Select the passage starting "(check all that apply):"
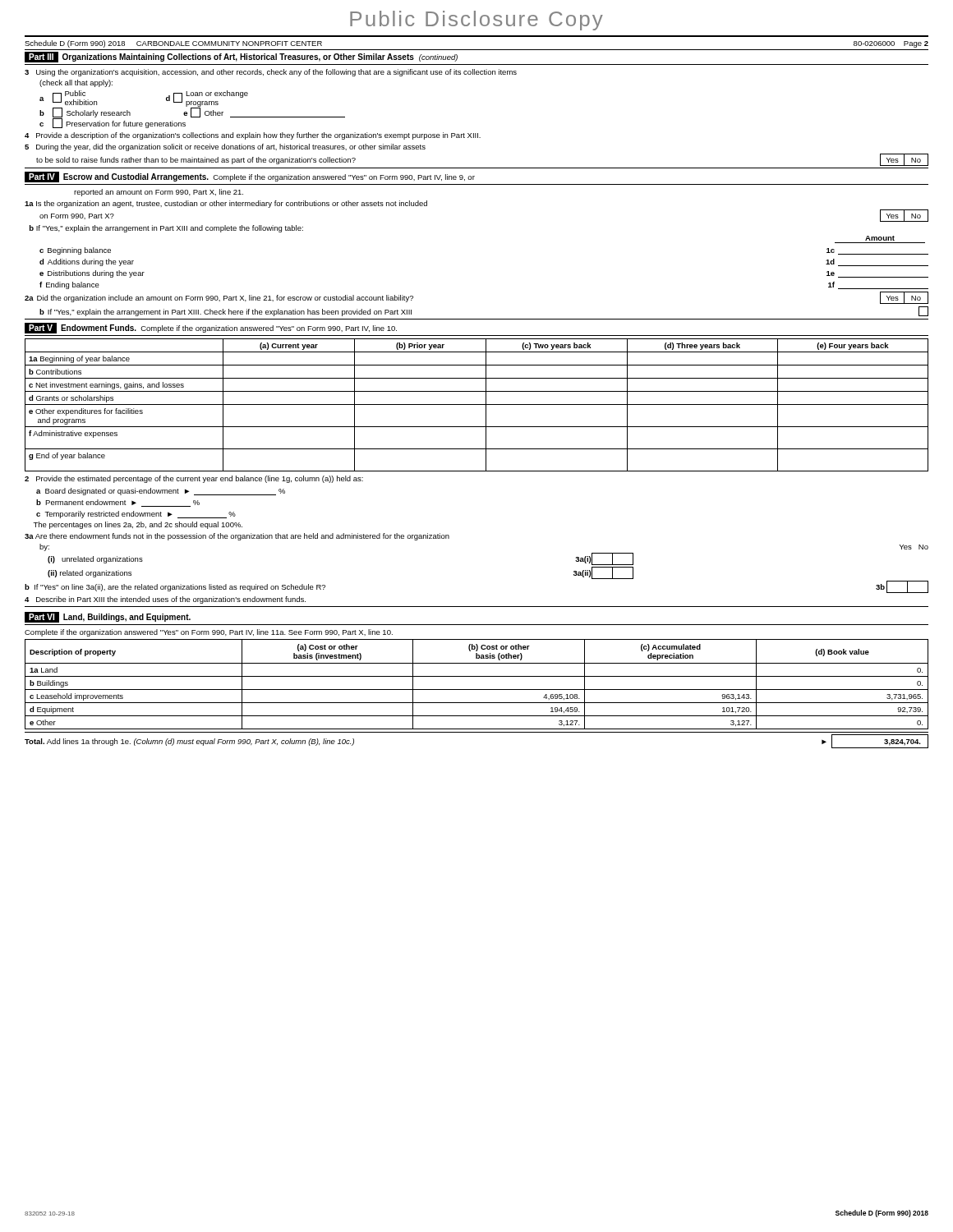Screen dimensions: 1232x953 tap(76, 83)
